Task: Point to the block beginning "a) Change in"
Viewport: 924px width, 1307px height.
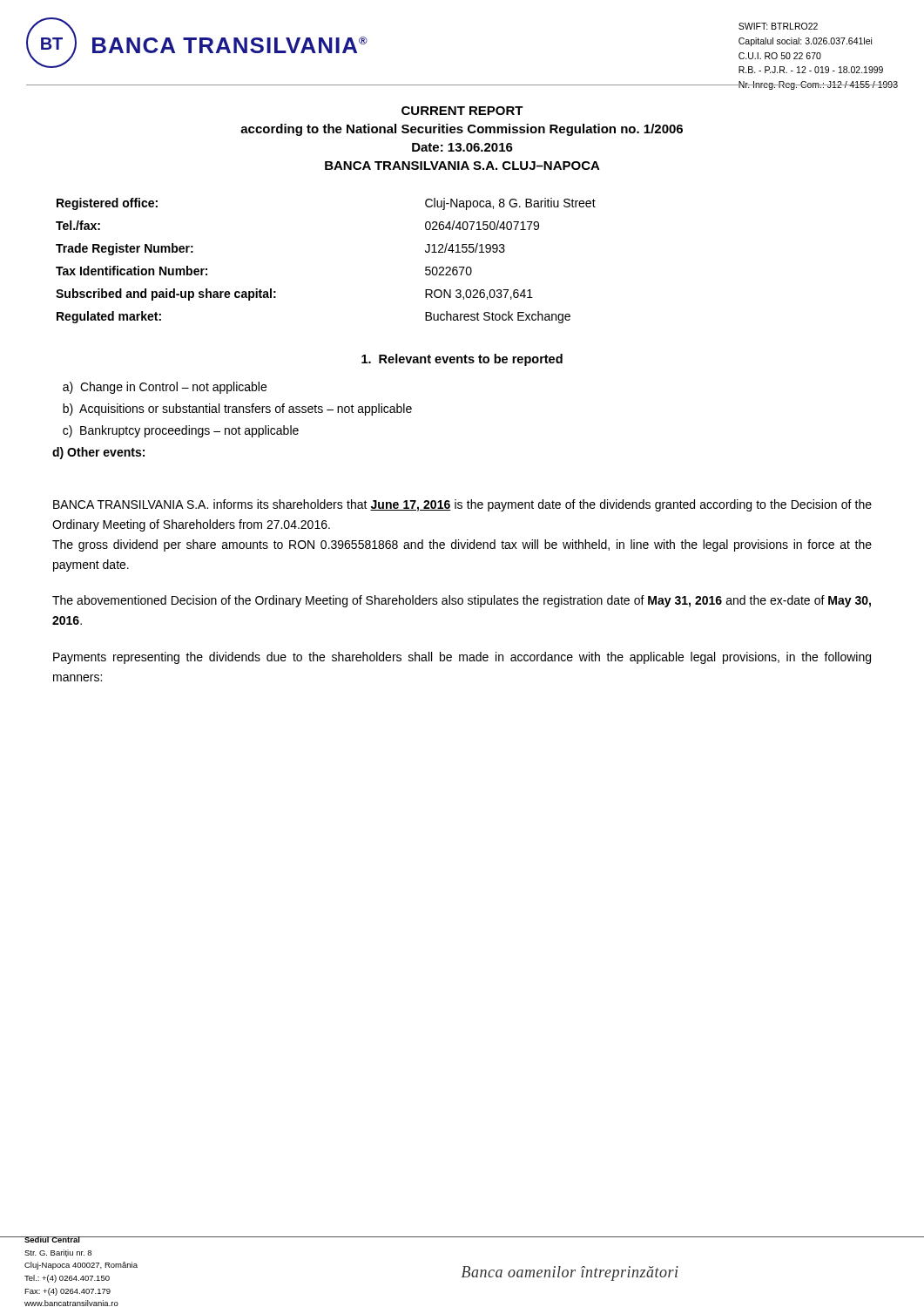Action: pos(160,387)
